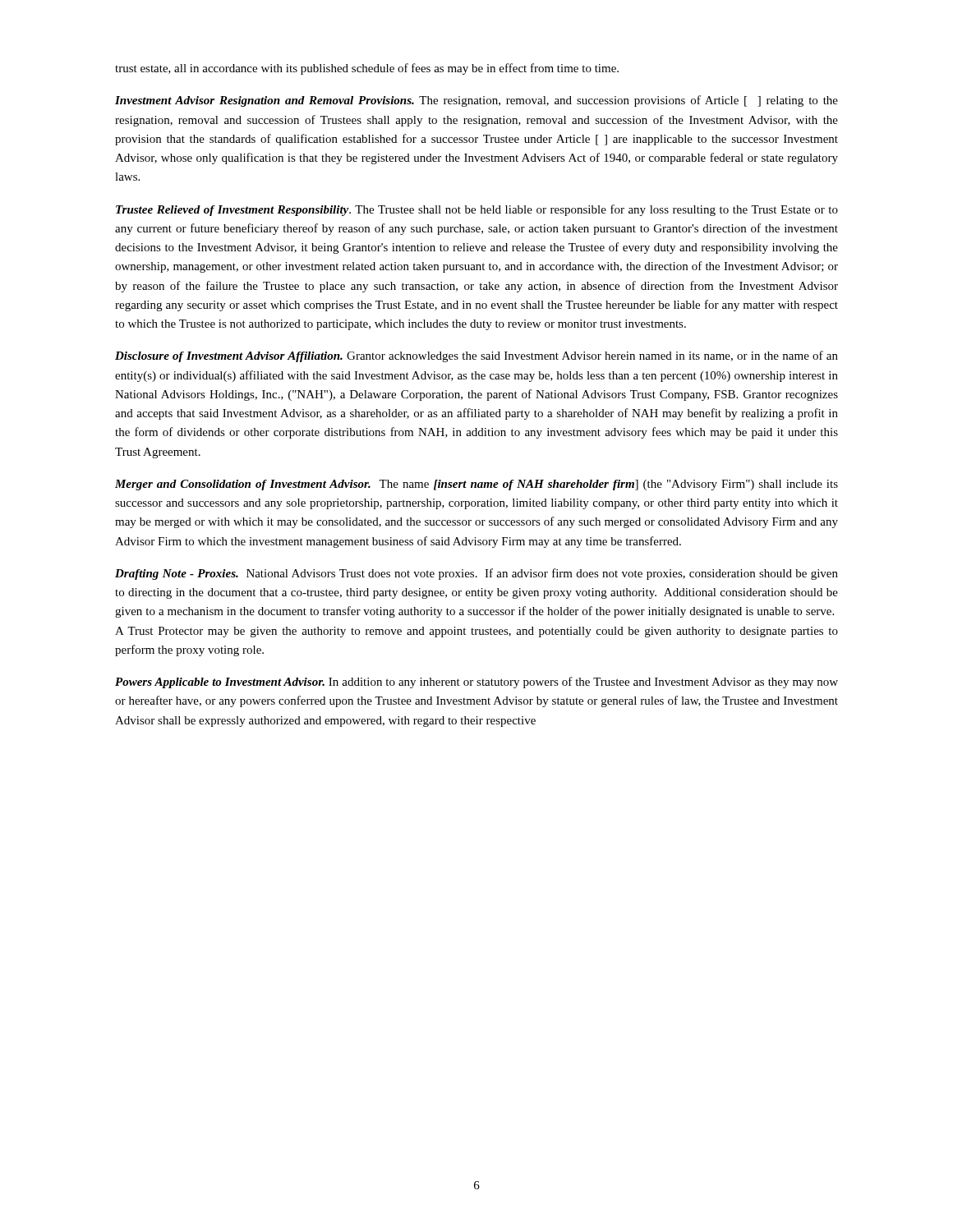Select the text block that reads "Investment Advisor Resignation and Removal"
953x1232 pixels.
pos(476,139)
